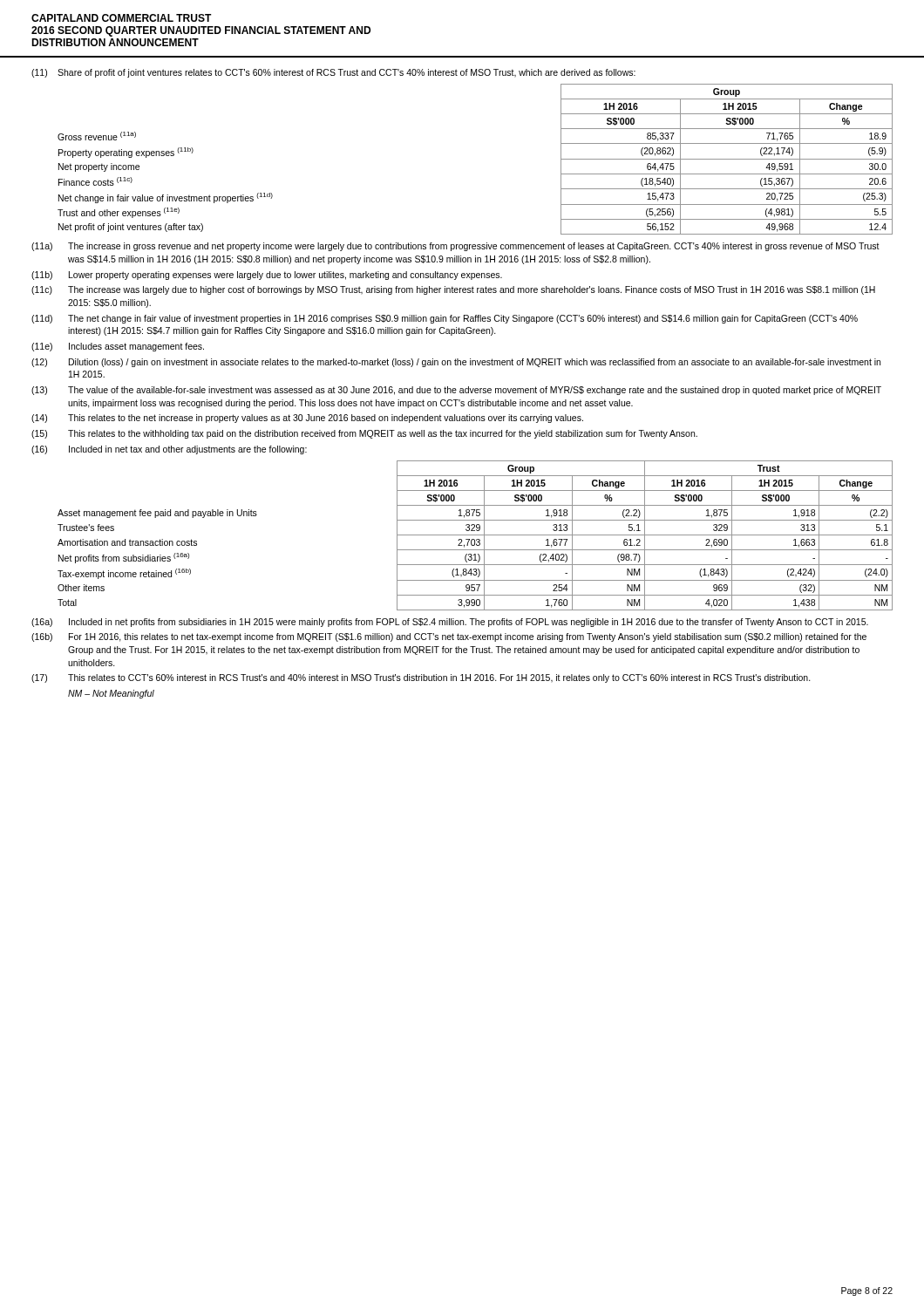This screenshot has height=1308, width=924.
Task: Locate the block of text that opens with "(12) Dilution (loss)"
Action: pyautogui.click(x=462, y=368)
